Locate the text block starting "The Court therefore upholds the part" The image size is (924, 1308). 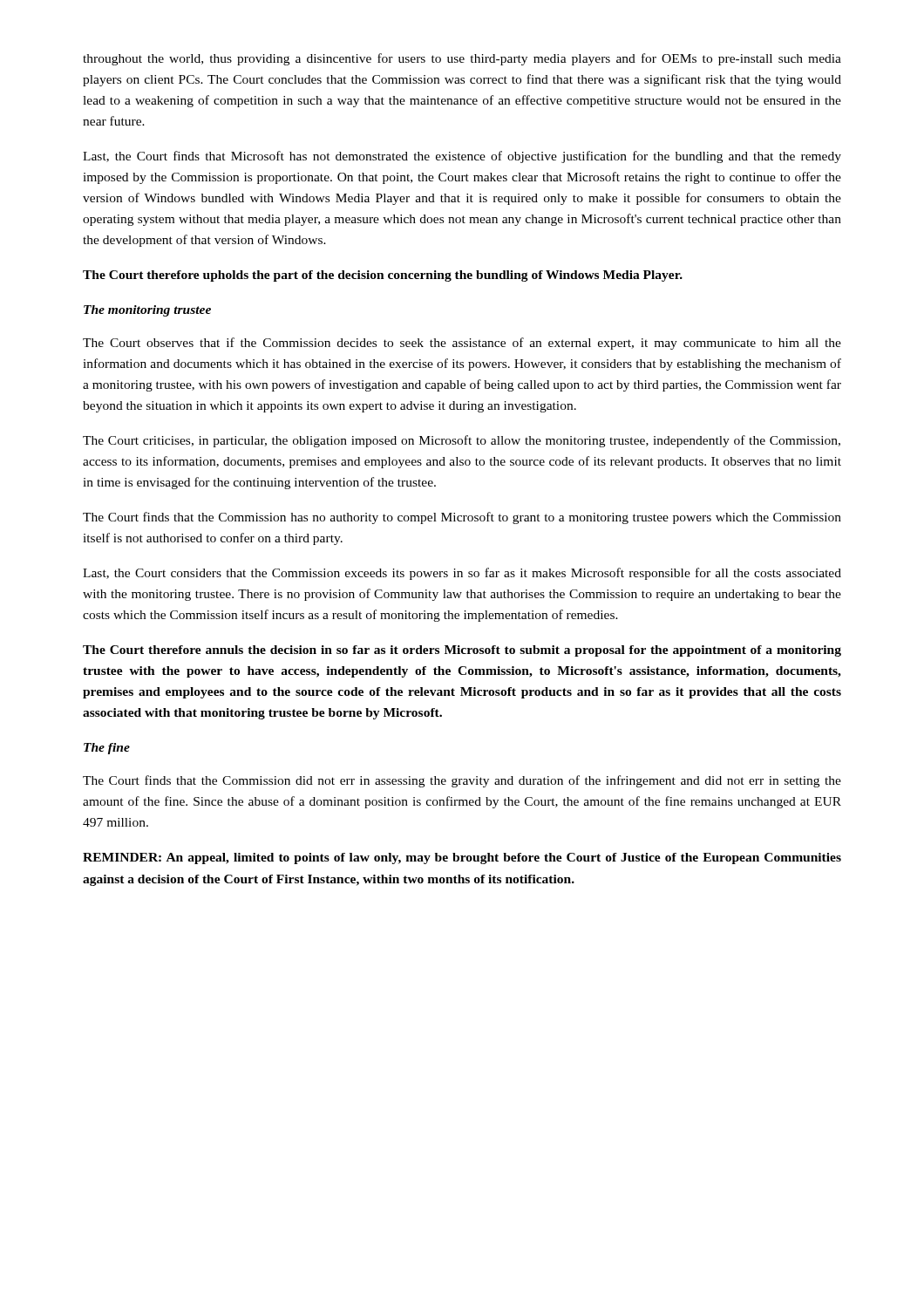[x=383, y=274]
